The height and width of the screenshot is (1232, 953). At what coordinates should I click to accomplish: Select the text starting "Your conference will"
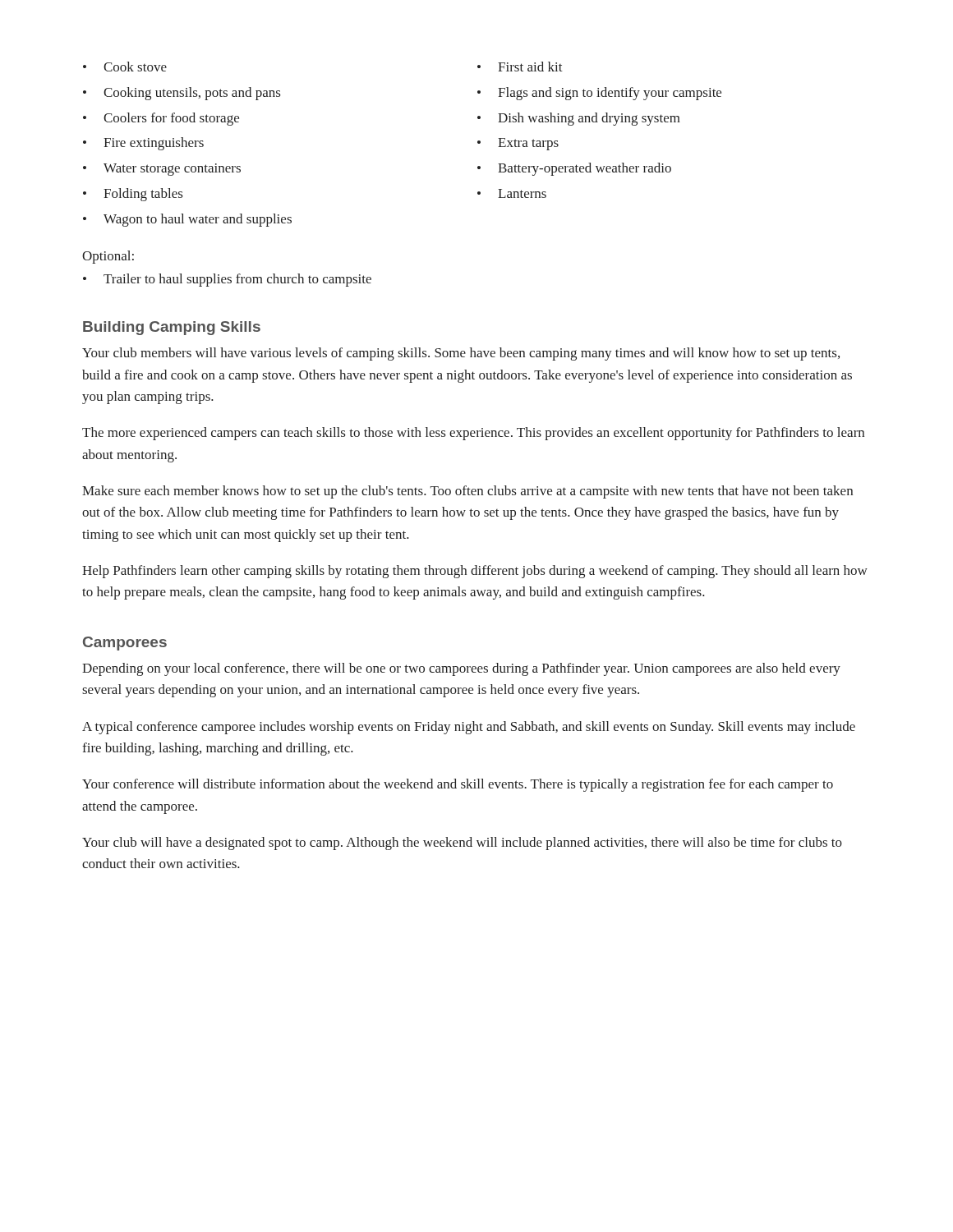click(458, 795)
